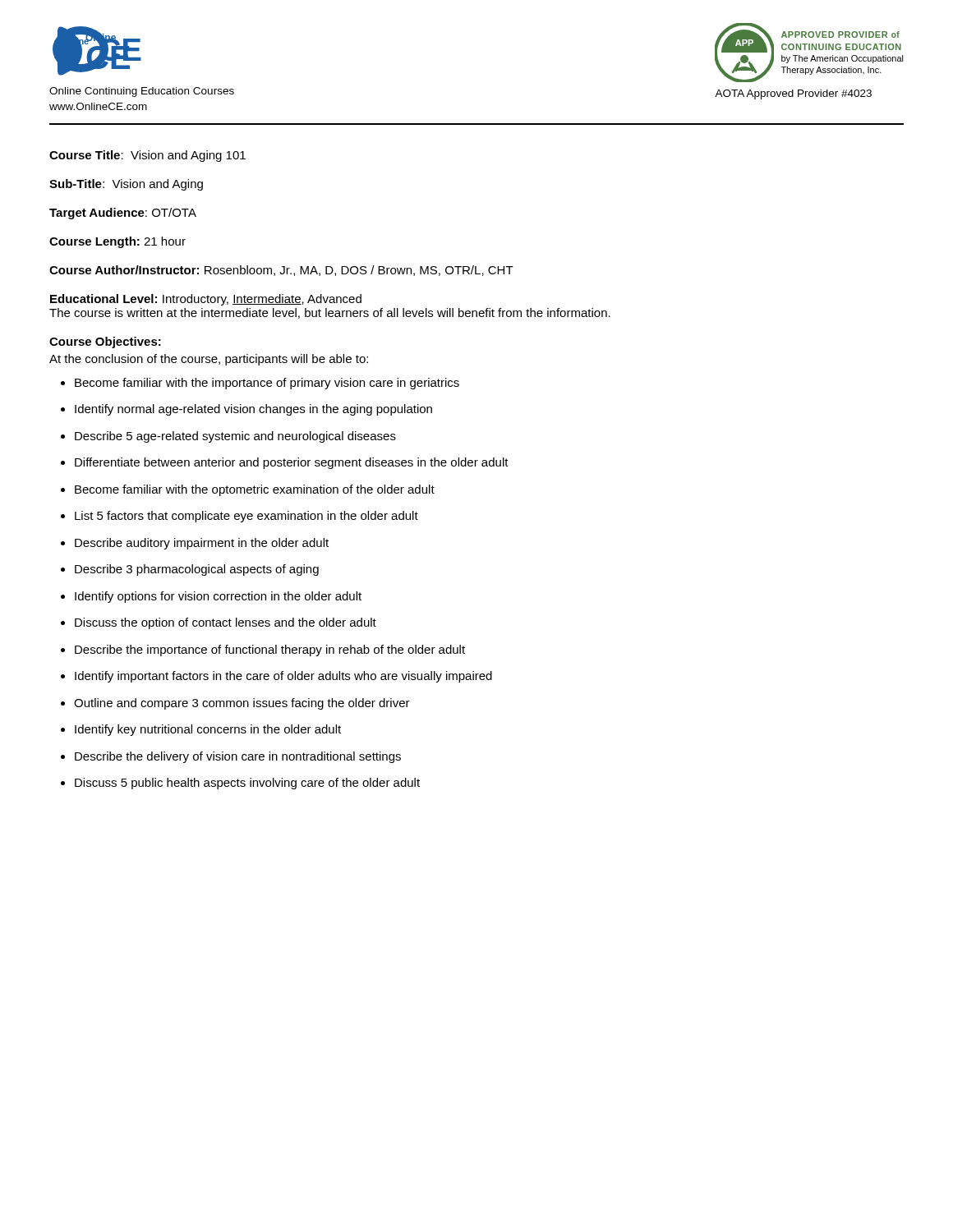This screenshot has height=1232, width=953.
Task: Where is the passage that starts "Course Author/Instructor: Rosenbloom, Jr., MA, D, DOS"?
Action: [281, 270]
